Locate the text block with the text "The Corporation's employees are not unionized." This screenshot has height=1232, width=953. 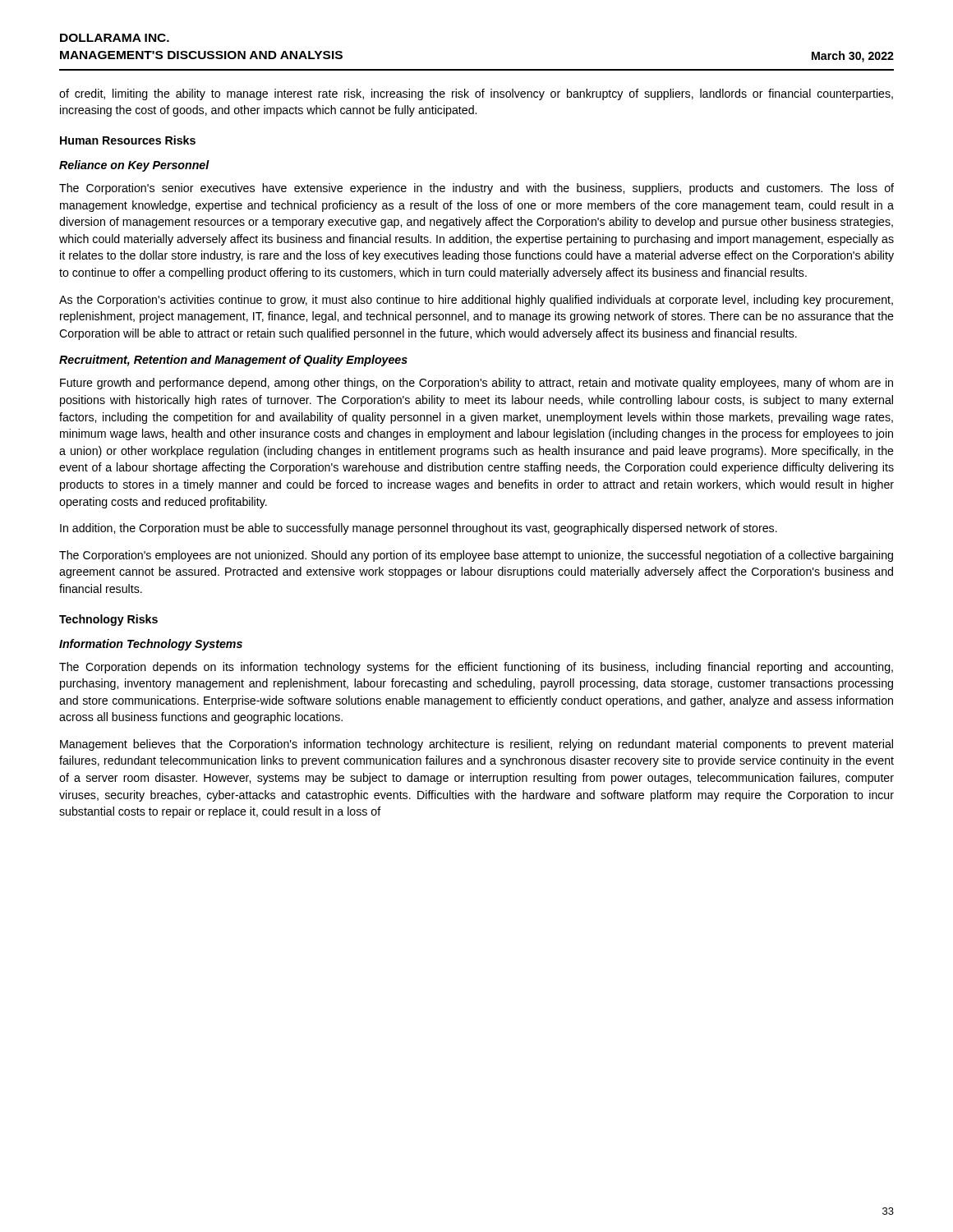coord(476,572)
